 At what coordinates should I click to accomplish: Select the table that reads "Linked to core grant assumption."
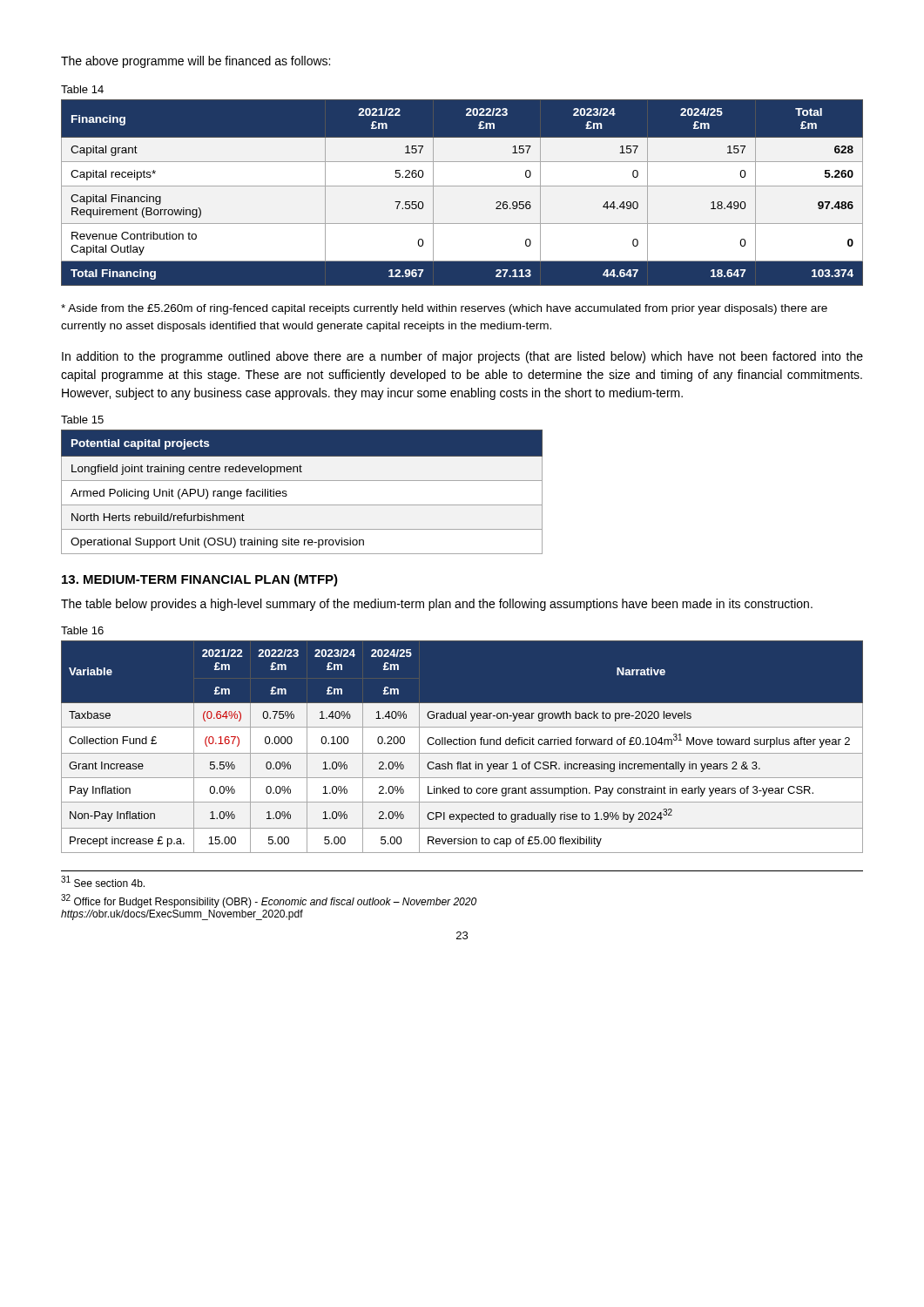[462, 747]
